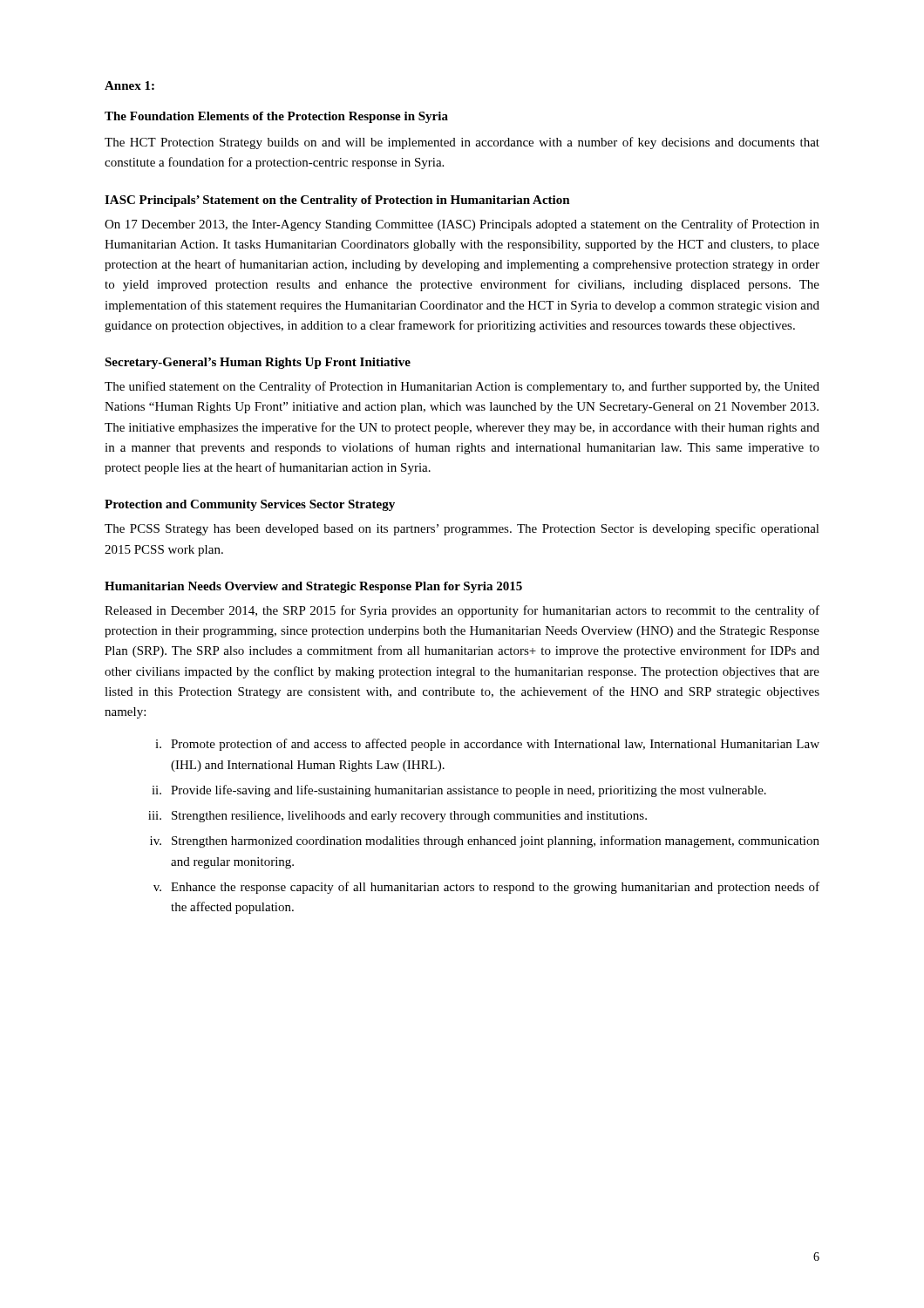The width and height of the screenshot is (924, 1308).
Task: Where is the section header that starts "IASC Principals’ Statement on the Centrality"?
Action: [337, 199]
